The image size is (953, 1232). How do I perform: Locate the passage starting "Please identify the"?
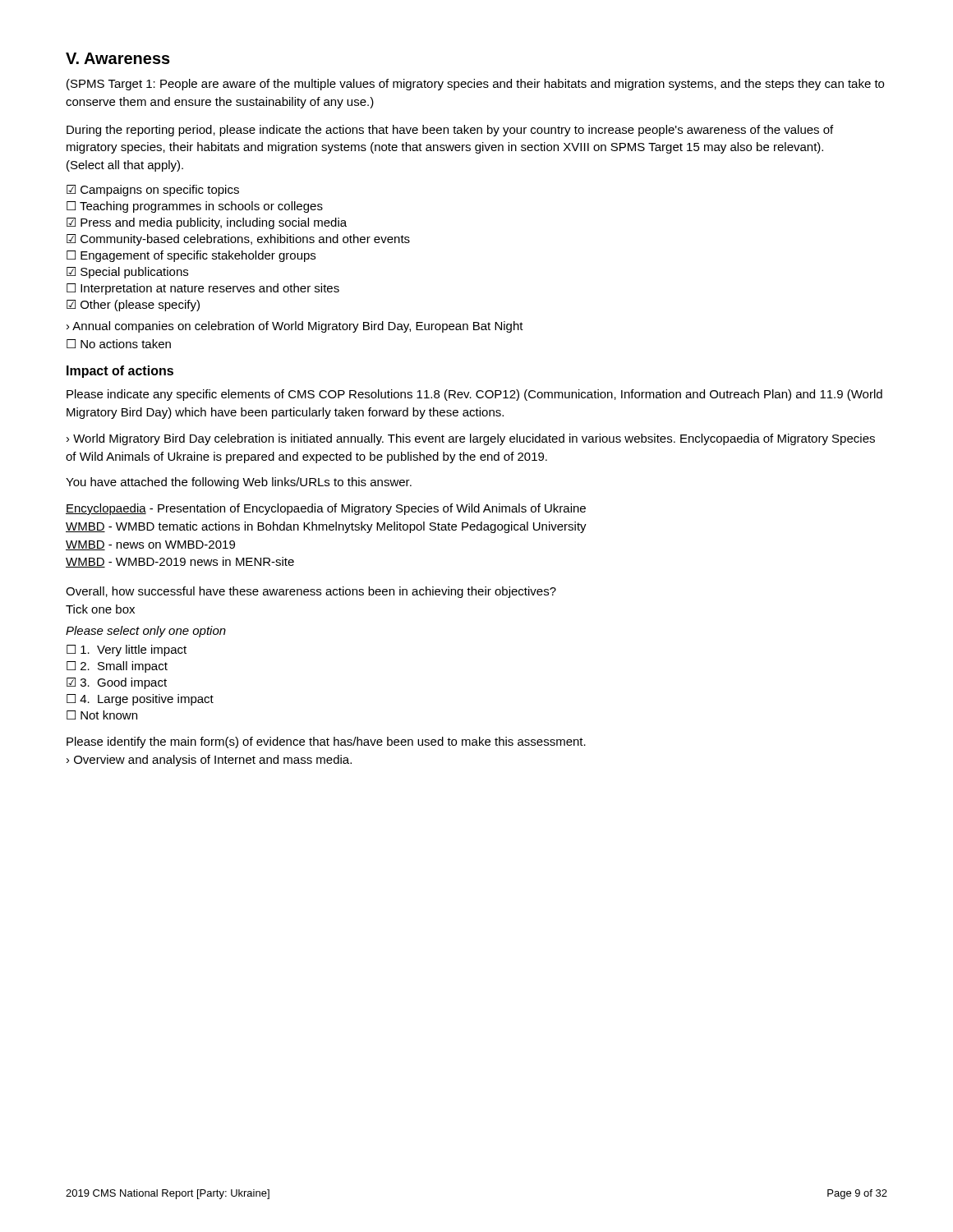[476, 751]
